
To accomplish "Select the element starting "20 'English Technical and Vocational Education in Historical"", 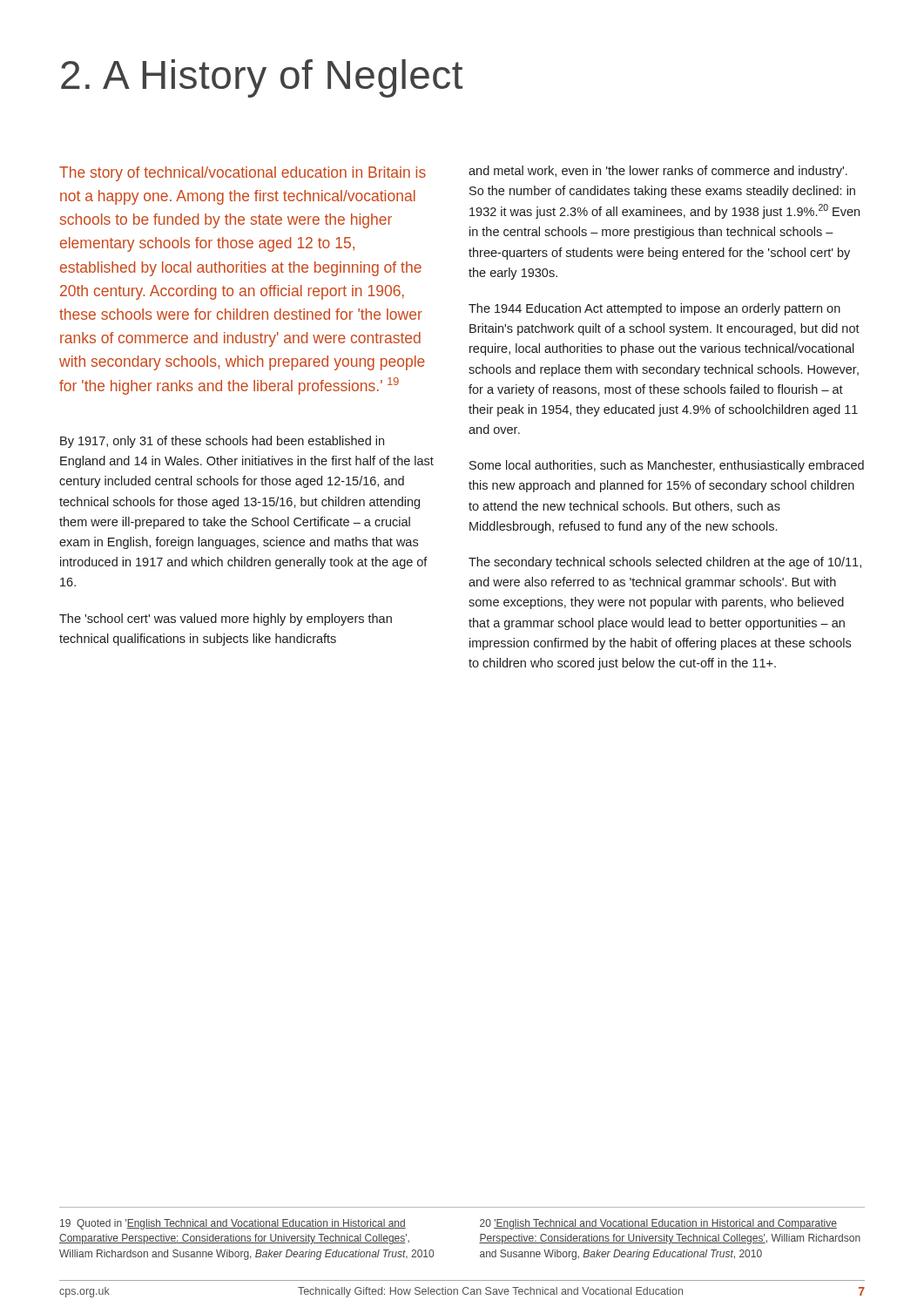I will [670, 1238].
